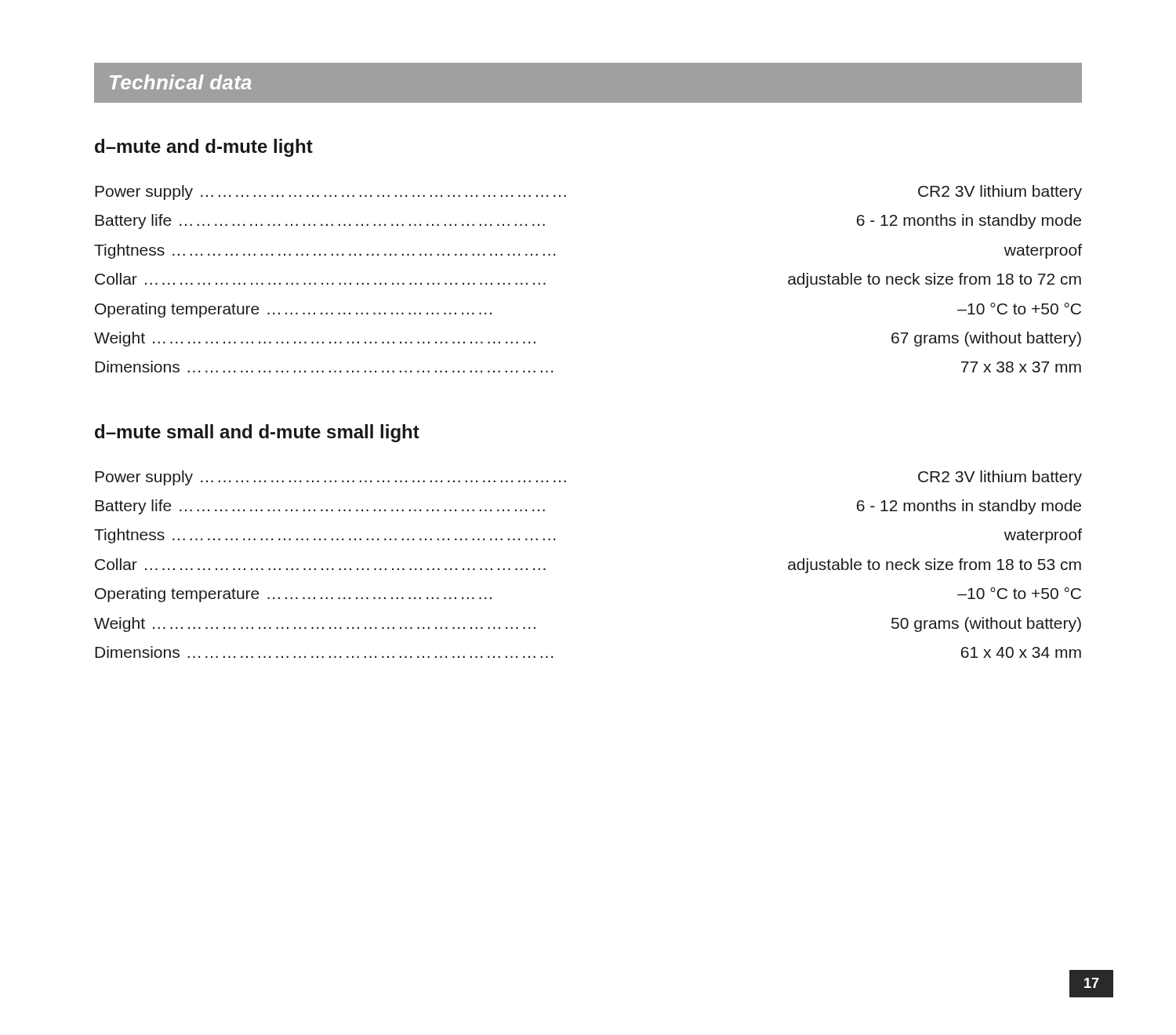Navigate to the element starting "Weight ………………………………………………………… 67 grams (without battery)"
This screenshot has width=1176, height=1035.
[x=120, y=339]
